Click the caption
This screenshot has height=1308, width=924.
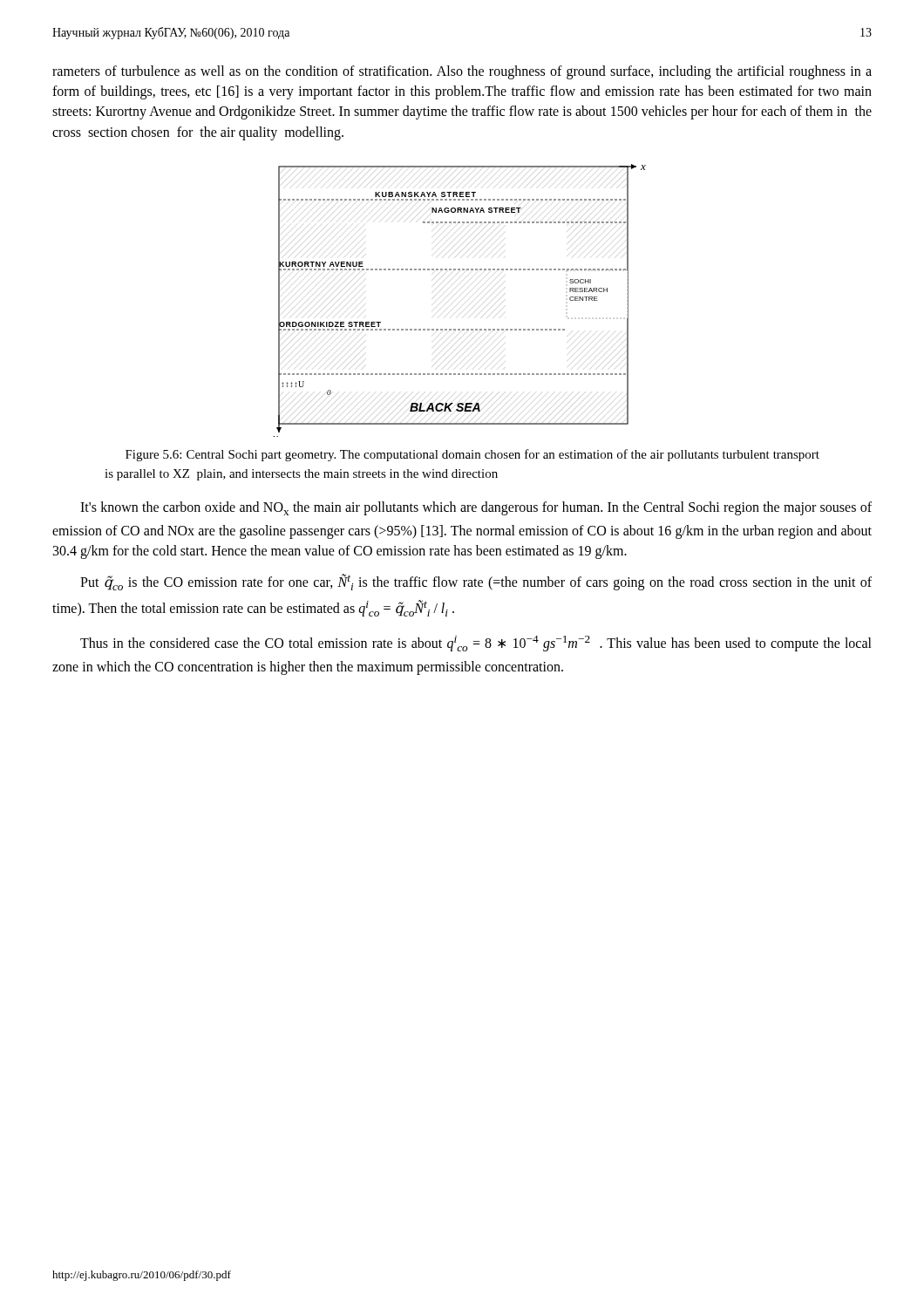click(x=462, y=464)
